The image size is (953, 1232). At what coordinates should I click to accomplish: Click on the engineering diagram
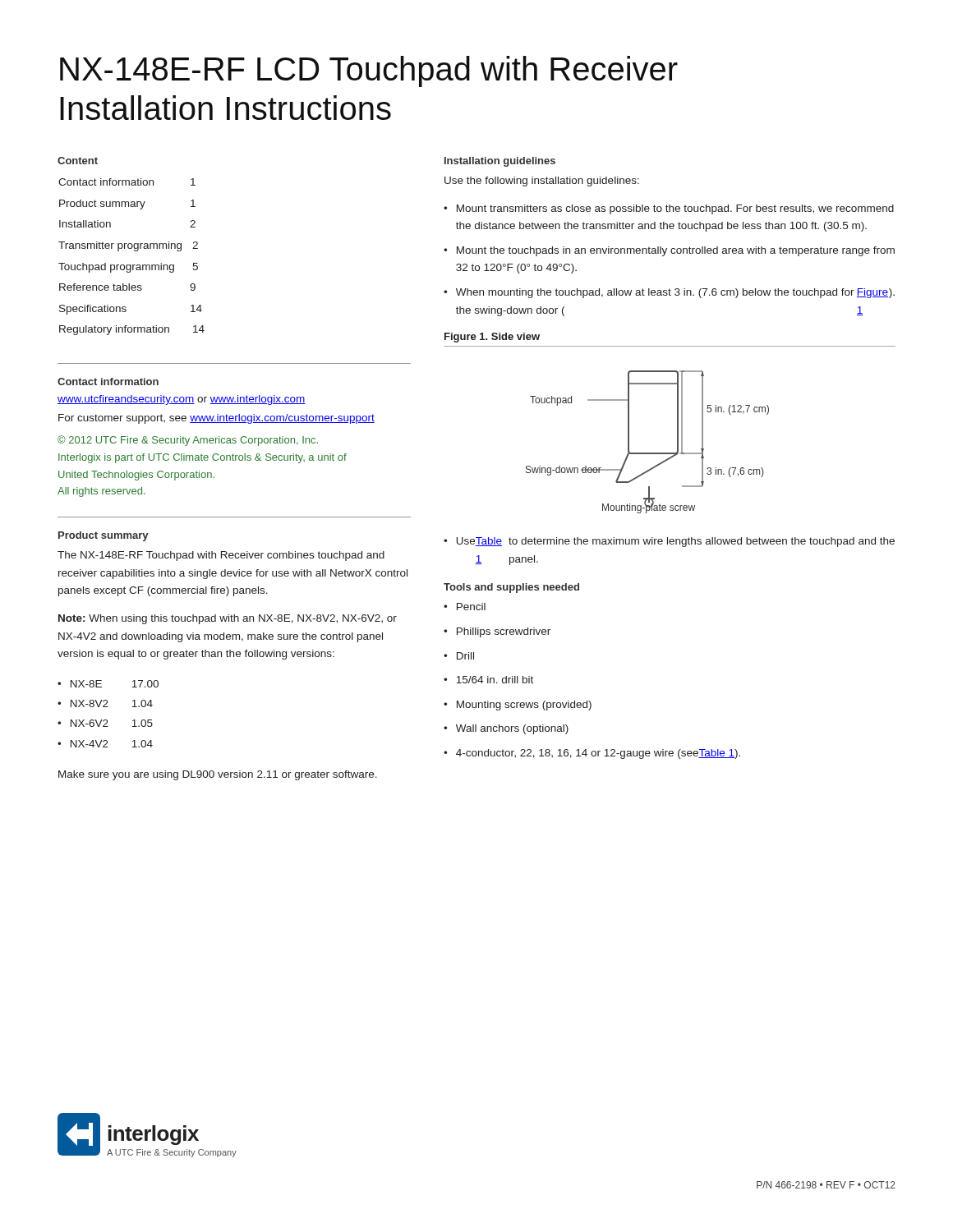point(670,437)
